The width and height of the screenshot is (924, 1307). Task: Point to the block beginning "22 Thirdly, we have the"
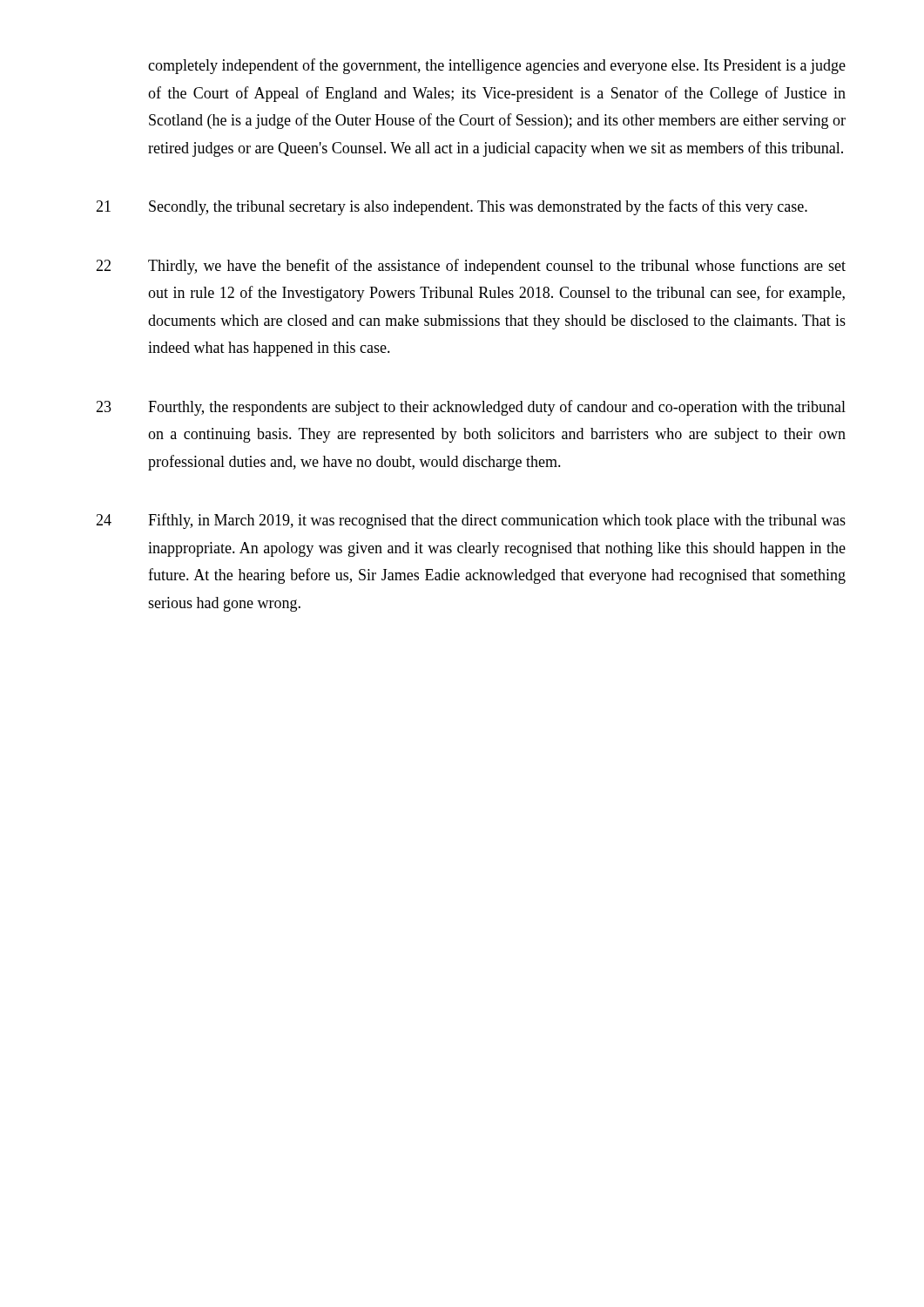click(x=471, y=307)
